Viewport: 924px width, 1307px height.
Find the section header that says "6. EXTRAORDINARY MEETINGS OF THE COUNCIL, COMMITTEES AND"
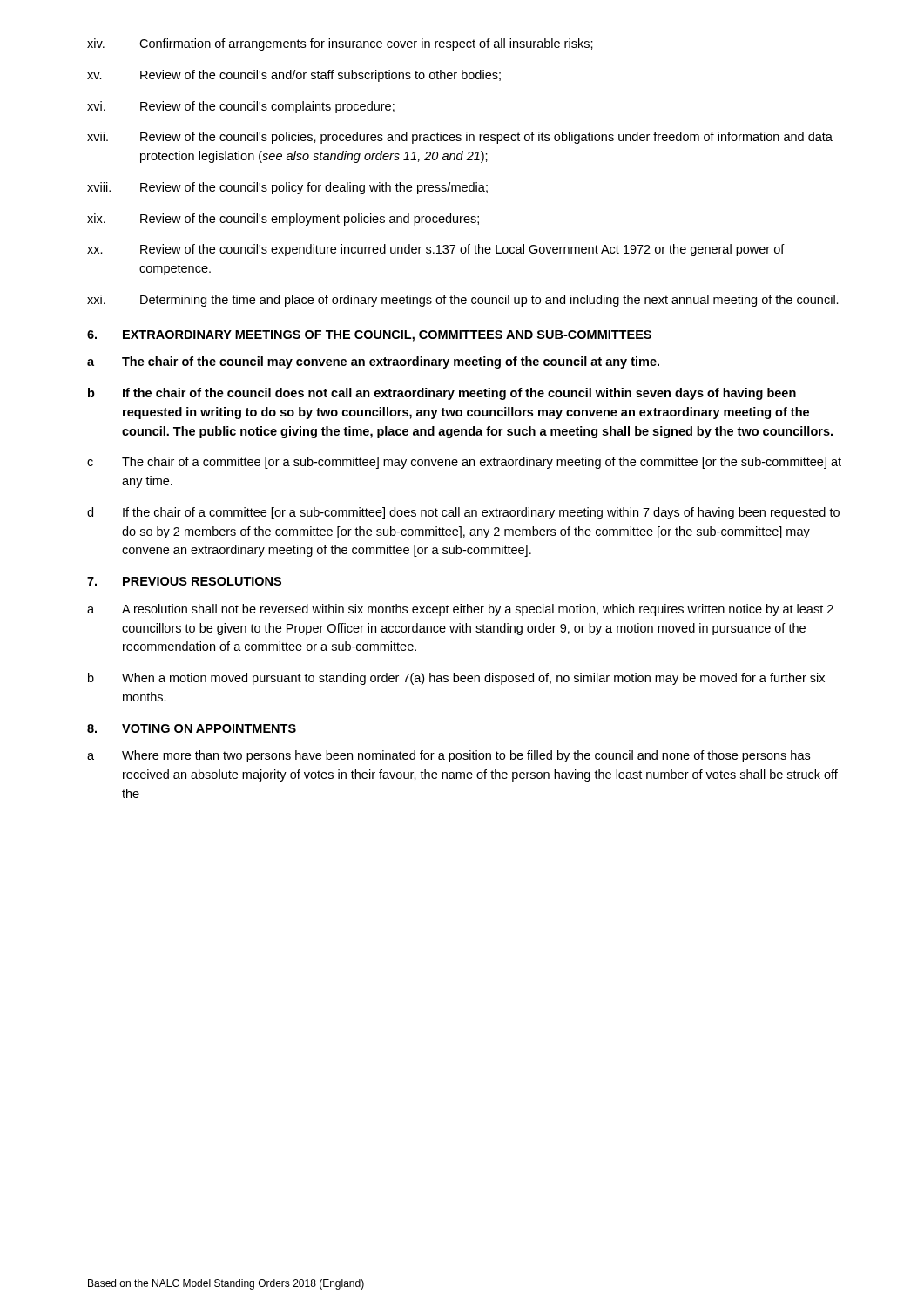(x=471, y=335)
